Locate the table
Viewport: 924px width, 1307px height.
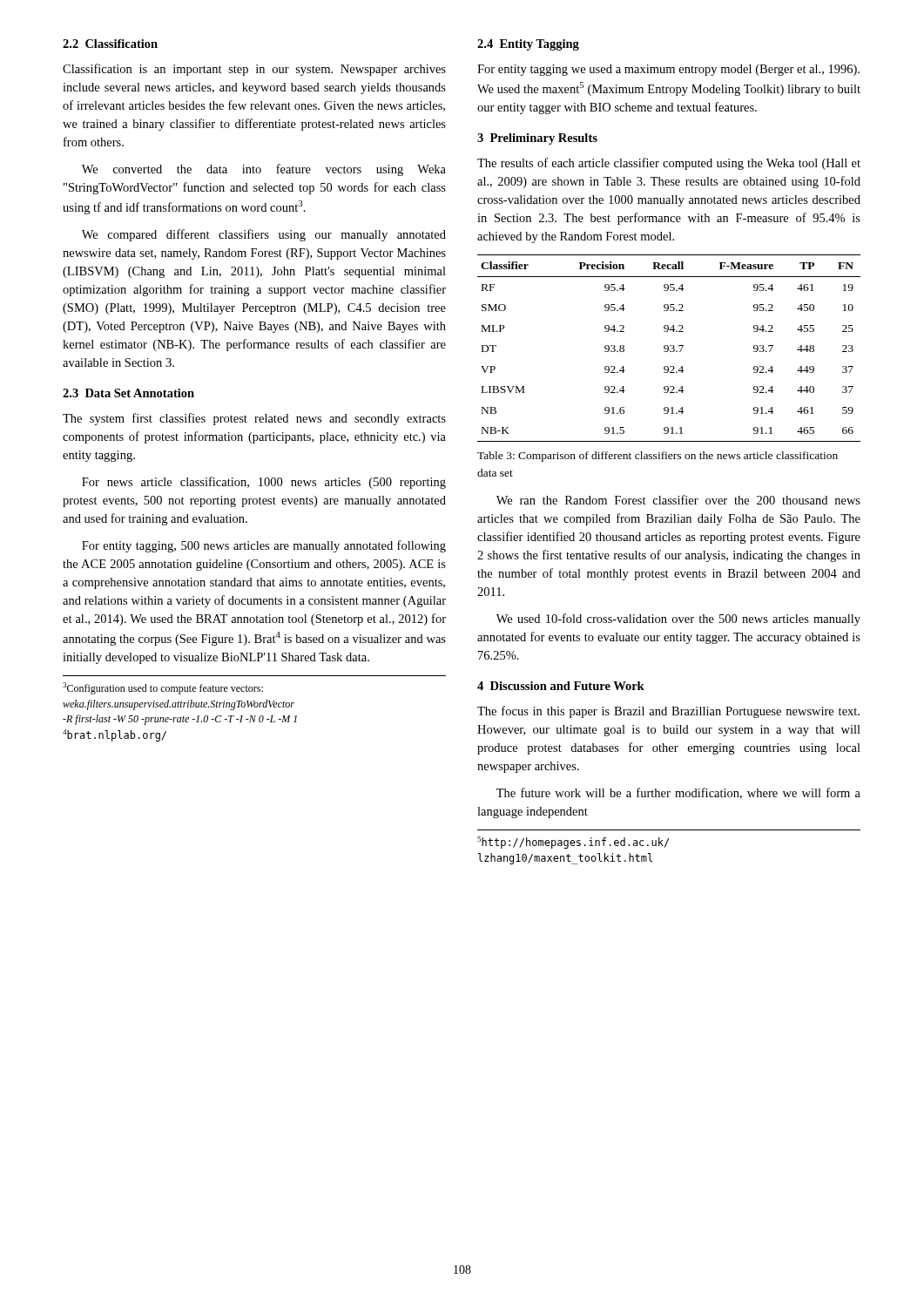tap(669, 348)
